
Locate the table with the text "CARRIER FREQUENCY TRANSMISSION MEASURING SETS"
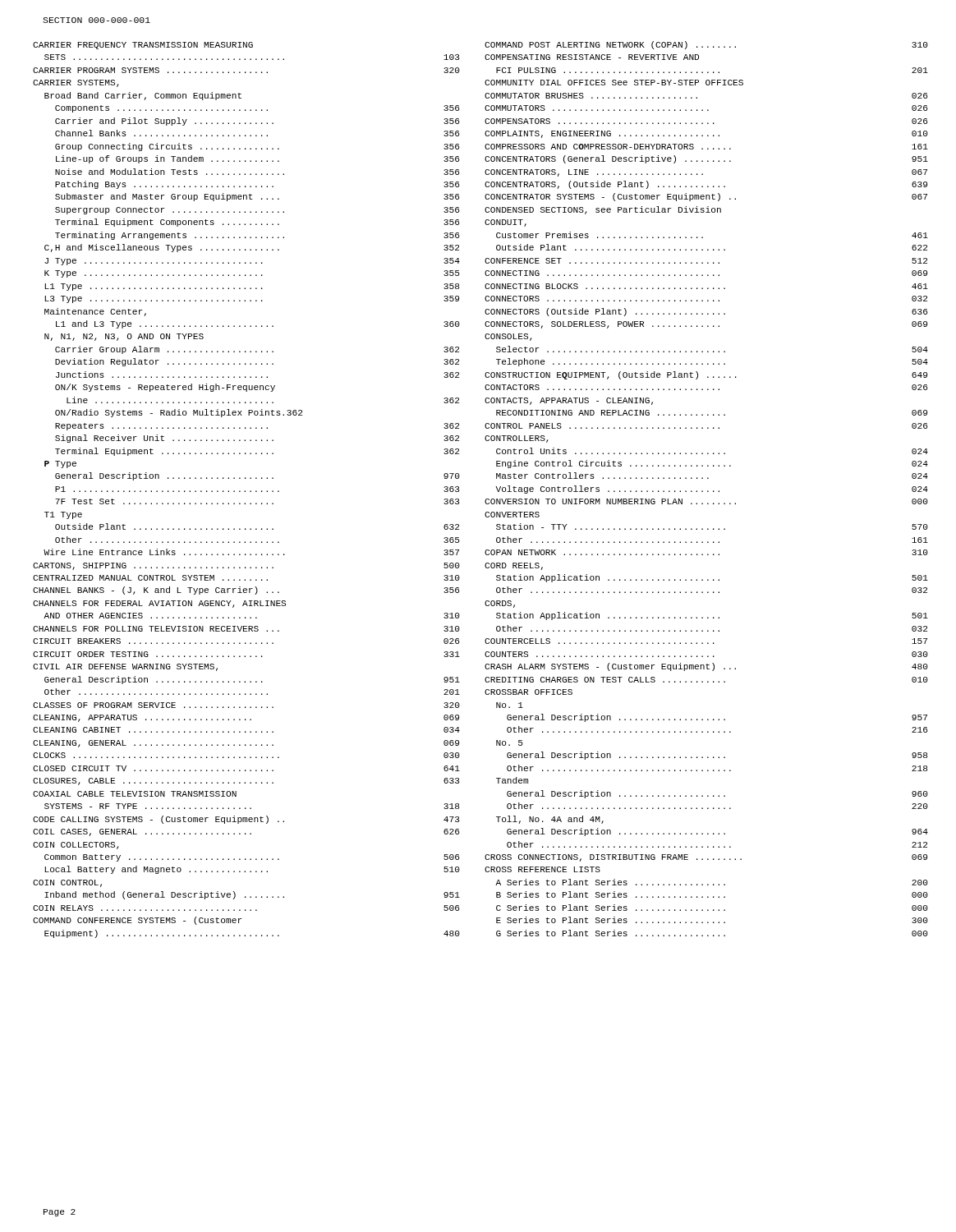click(x=246, y=490)
